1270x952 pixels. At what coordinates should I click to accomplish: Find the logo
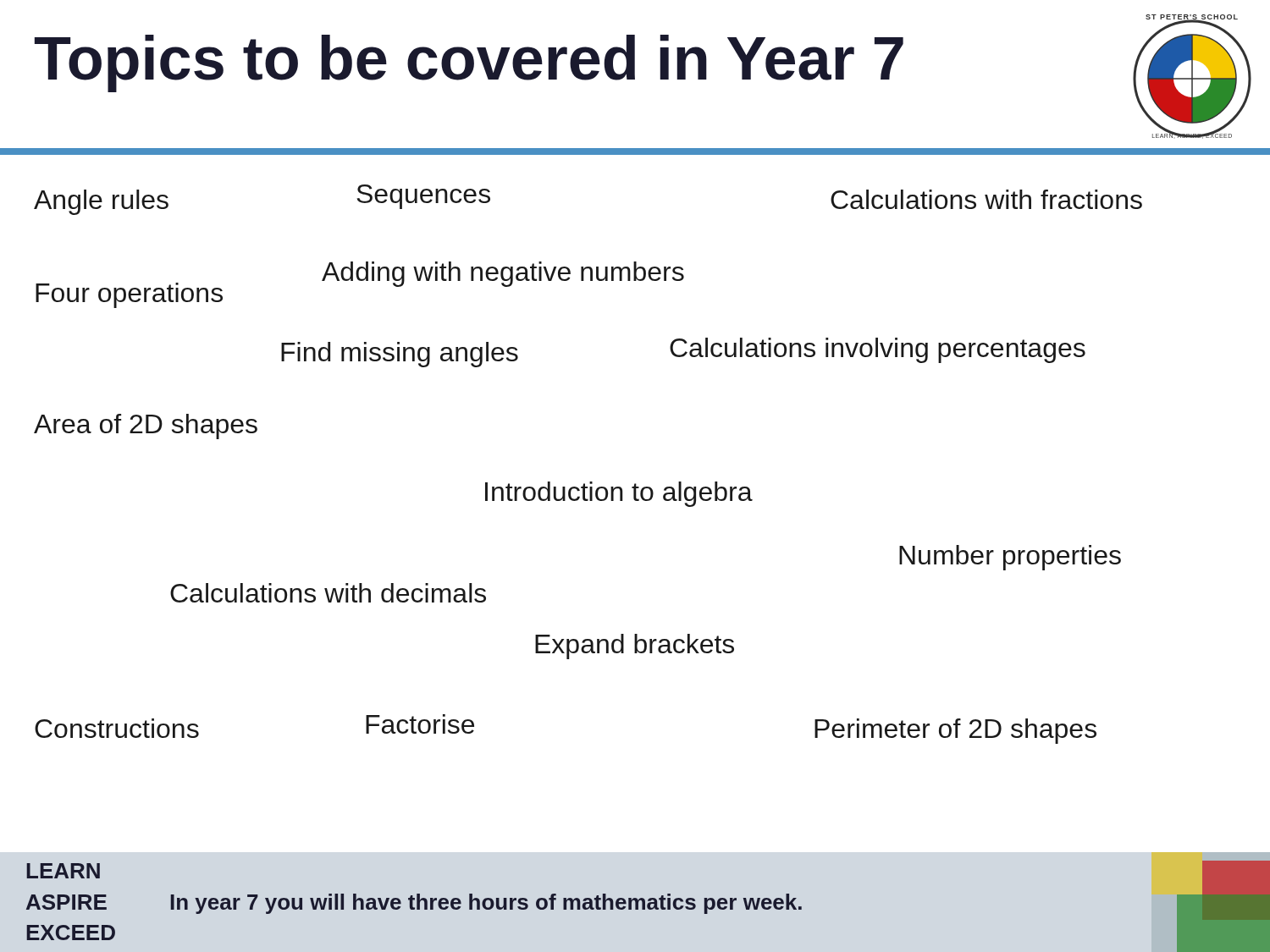click(x=1192, y=73)
